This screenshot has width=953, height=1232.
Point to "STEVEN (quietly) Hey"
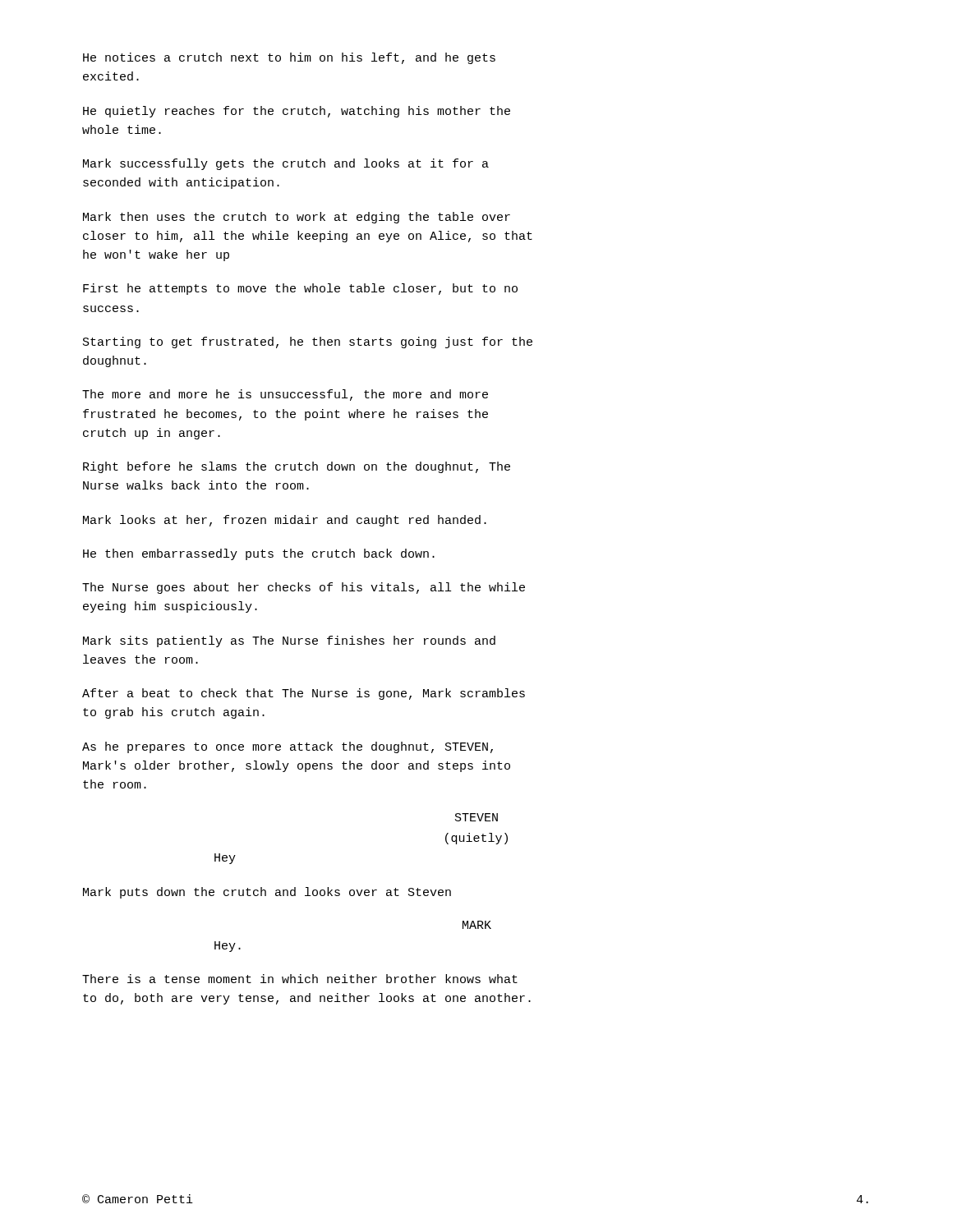point(476,839)
